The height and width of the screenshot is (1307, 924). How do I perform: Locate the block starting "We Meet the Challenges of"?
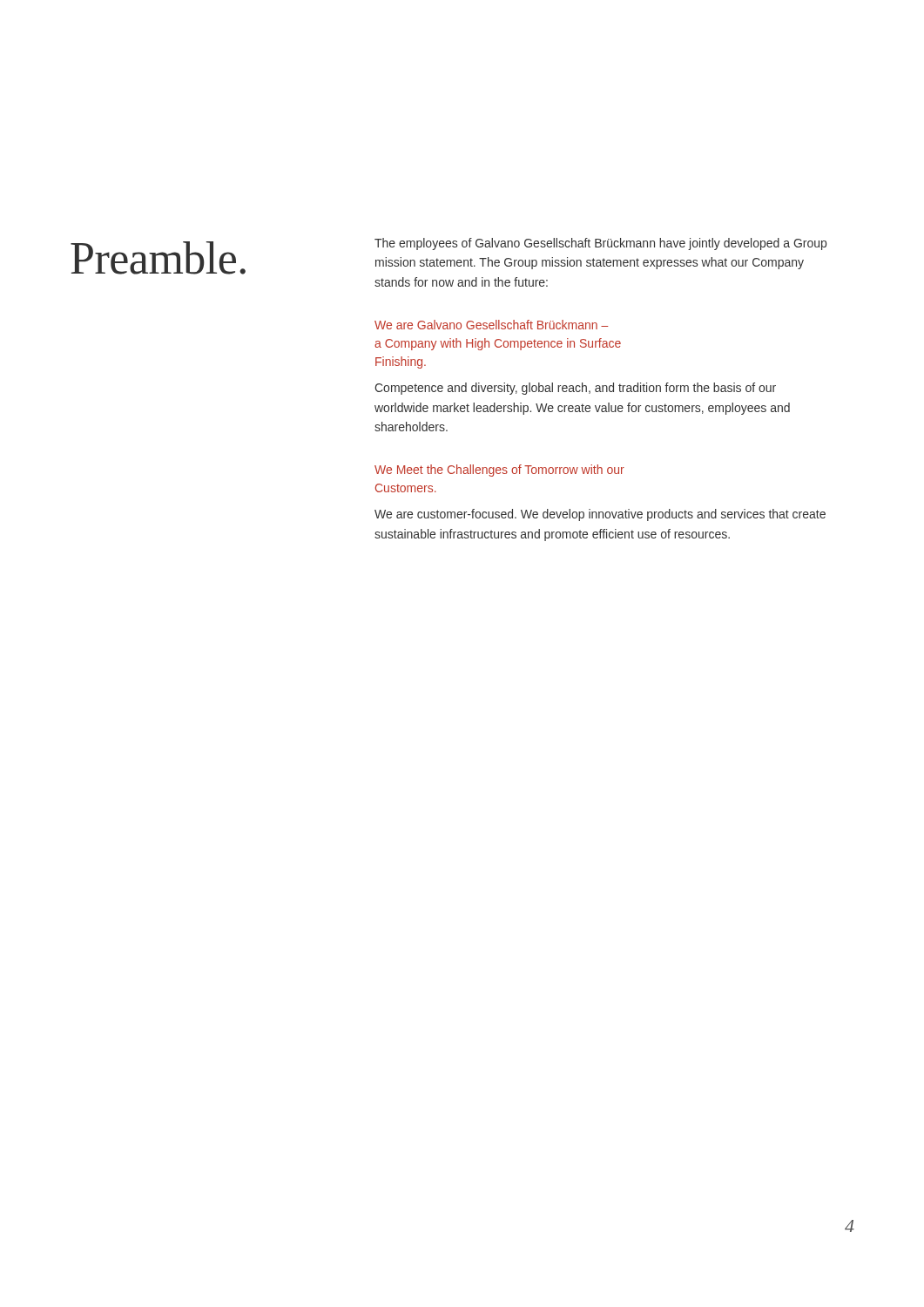[499, 479]
